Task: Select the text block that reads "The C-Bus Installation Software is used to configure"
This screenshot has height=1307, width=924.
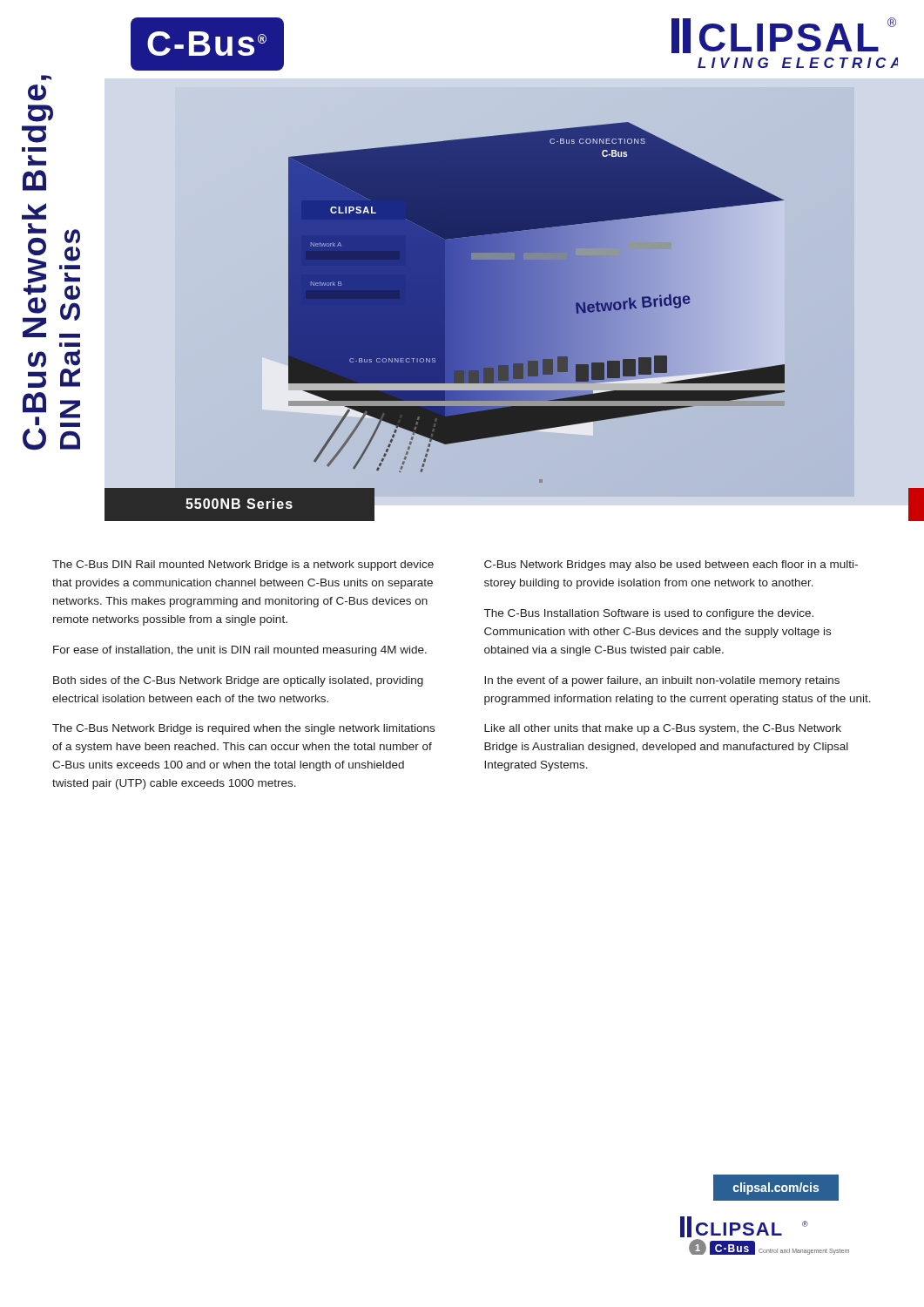Action: pyautogui.click(x=678, y=632)
